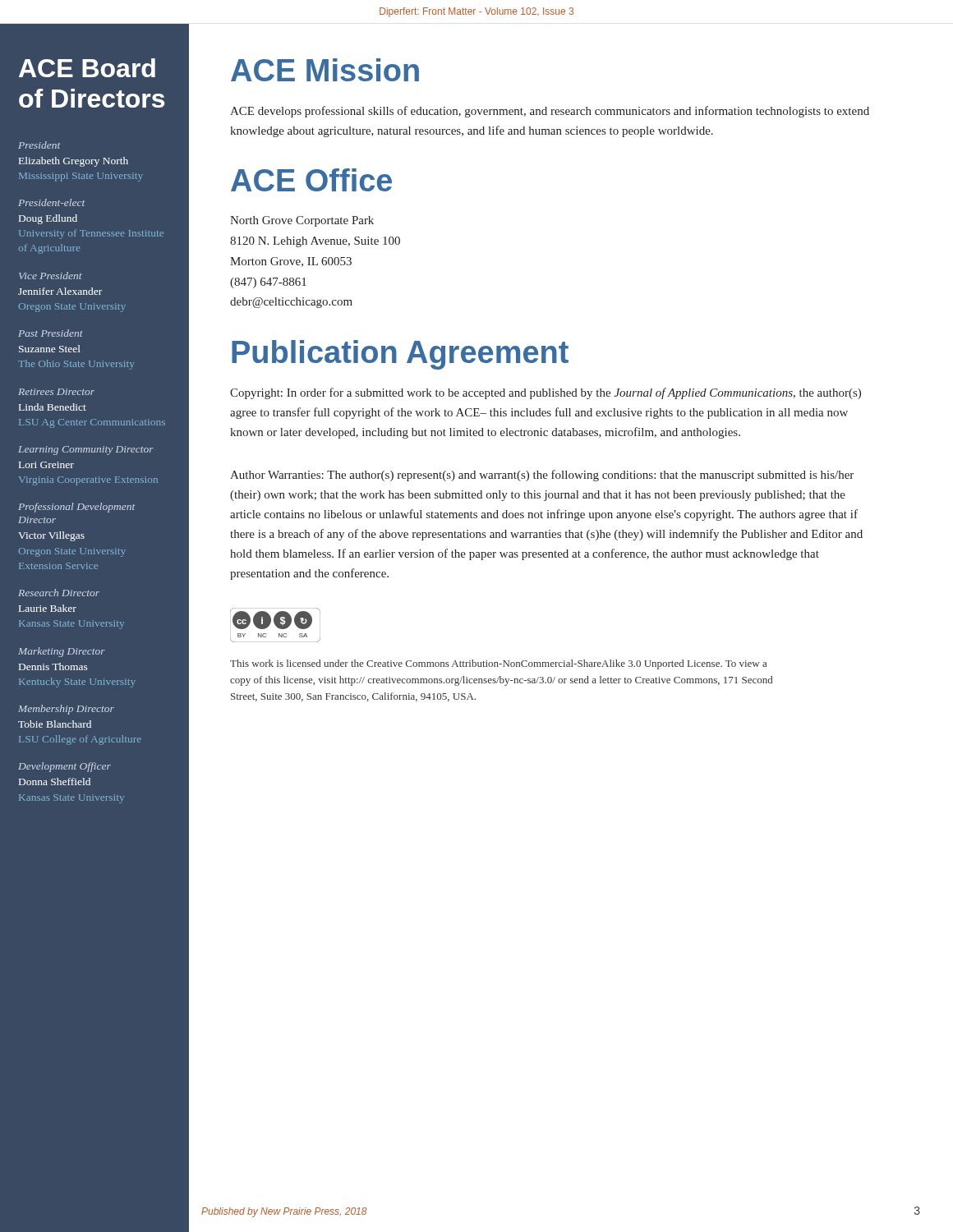
Task: Find the block on this page that starts "This work is"
Action: coord(502,680)
